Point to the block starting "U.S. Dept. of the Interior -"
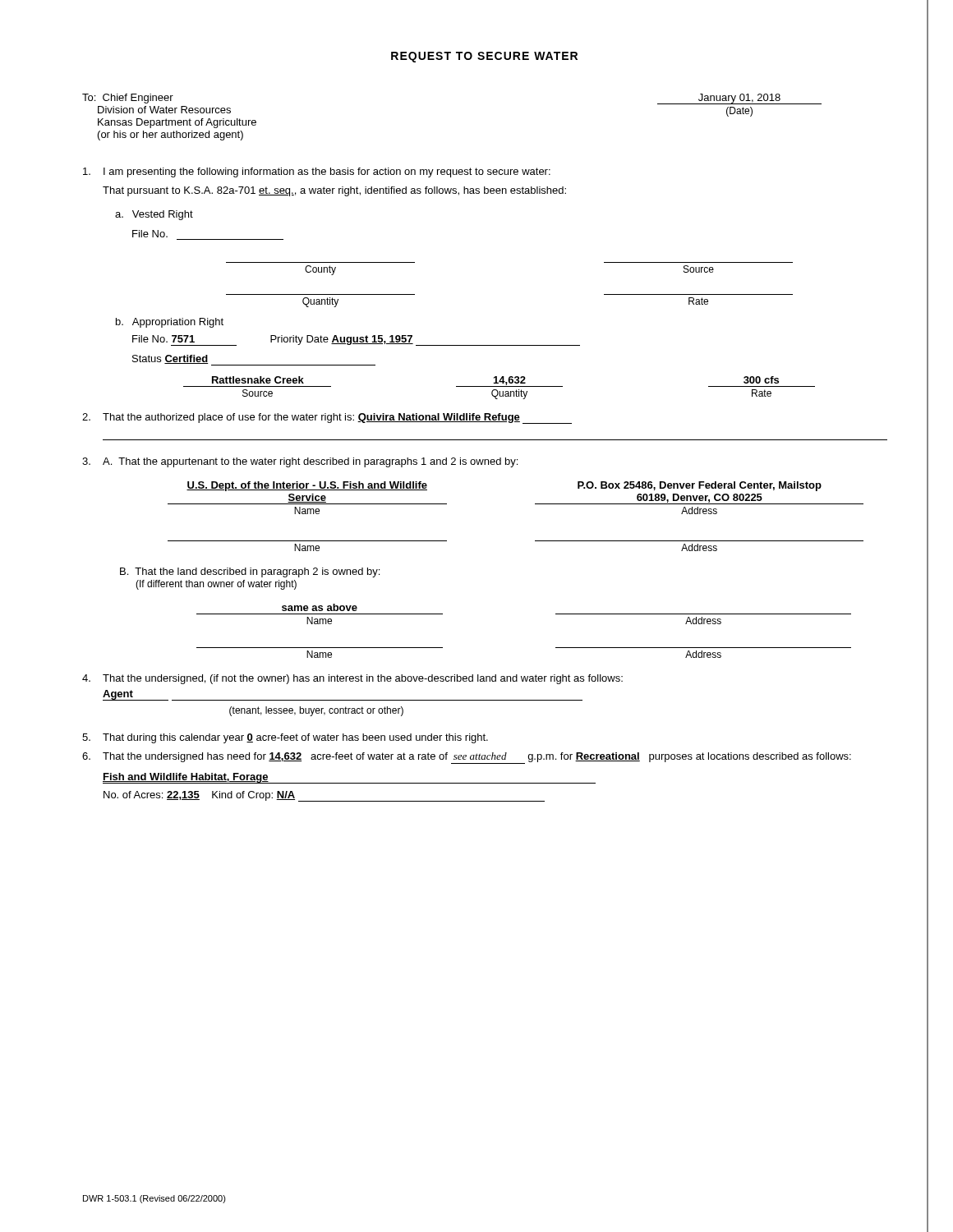Image resolution: width=953 pixels, height=1232 pixels. click(x=326, y=486)
